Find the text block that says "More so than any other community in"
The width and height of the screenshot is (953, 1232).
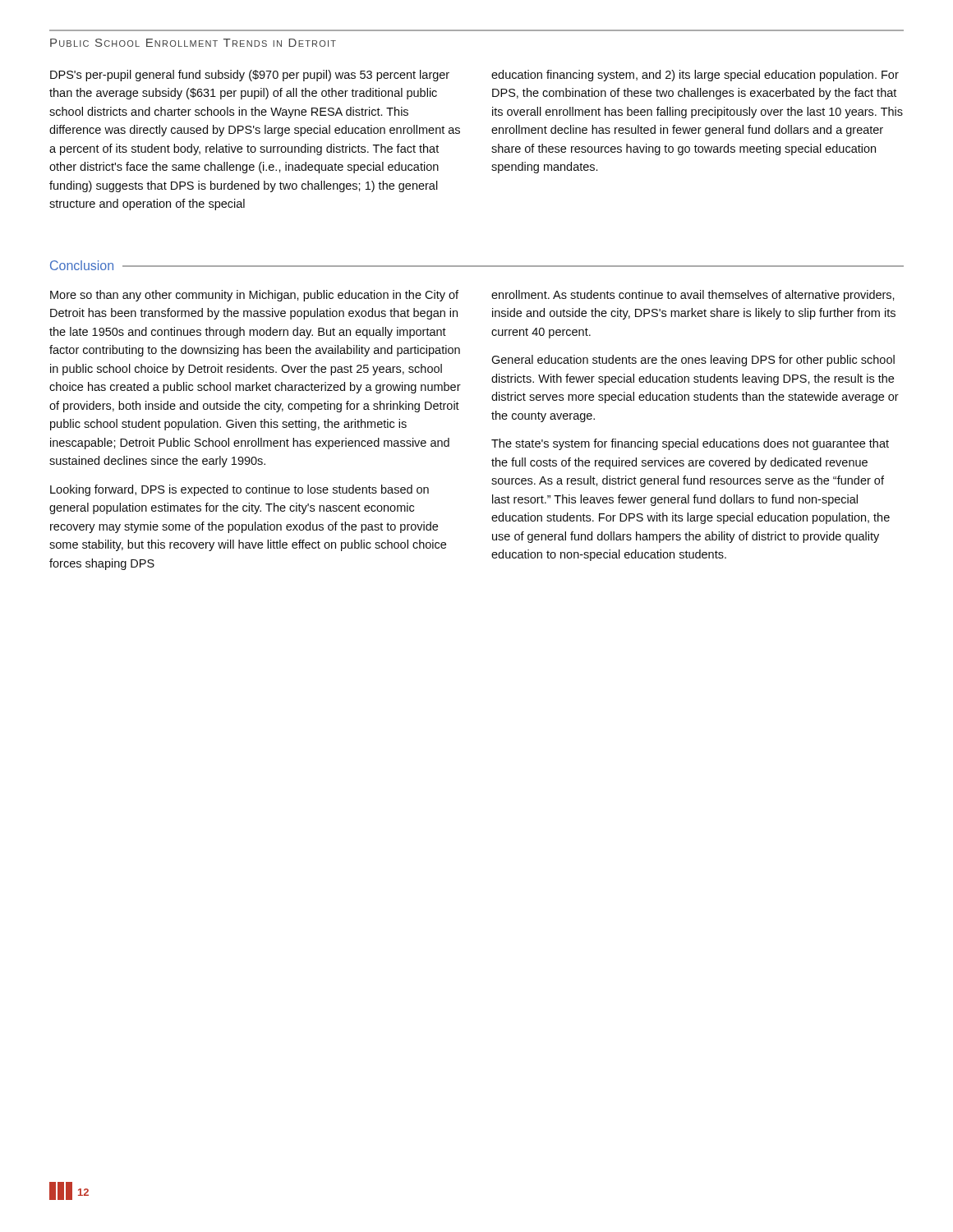255,429
